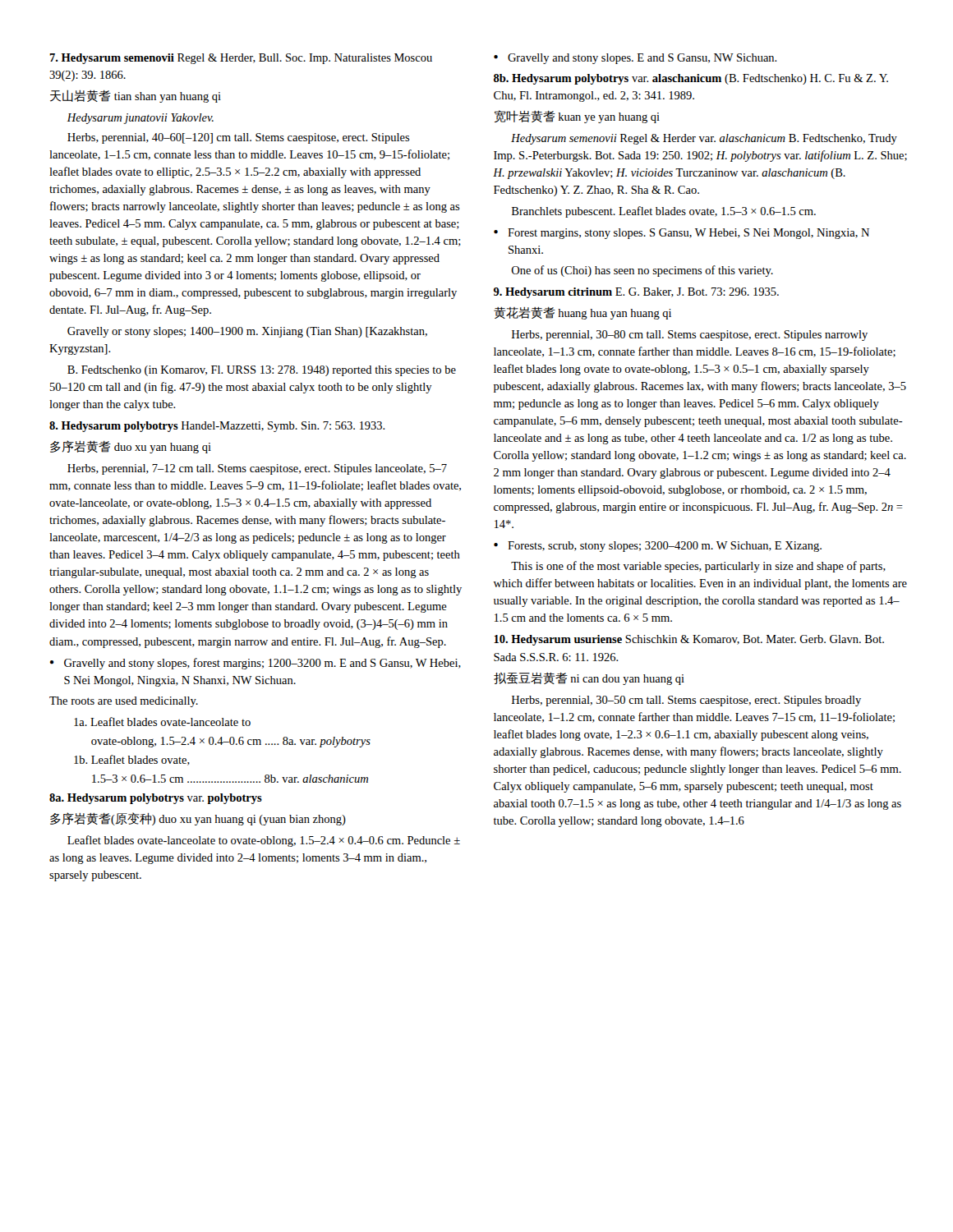
Task: Locate the text that says "多序岩黄耆 duo xu yan huang qi"
Action: [x=131, y=447]
